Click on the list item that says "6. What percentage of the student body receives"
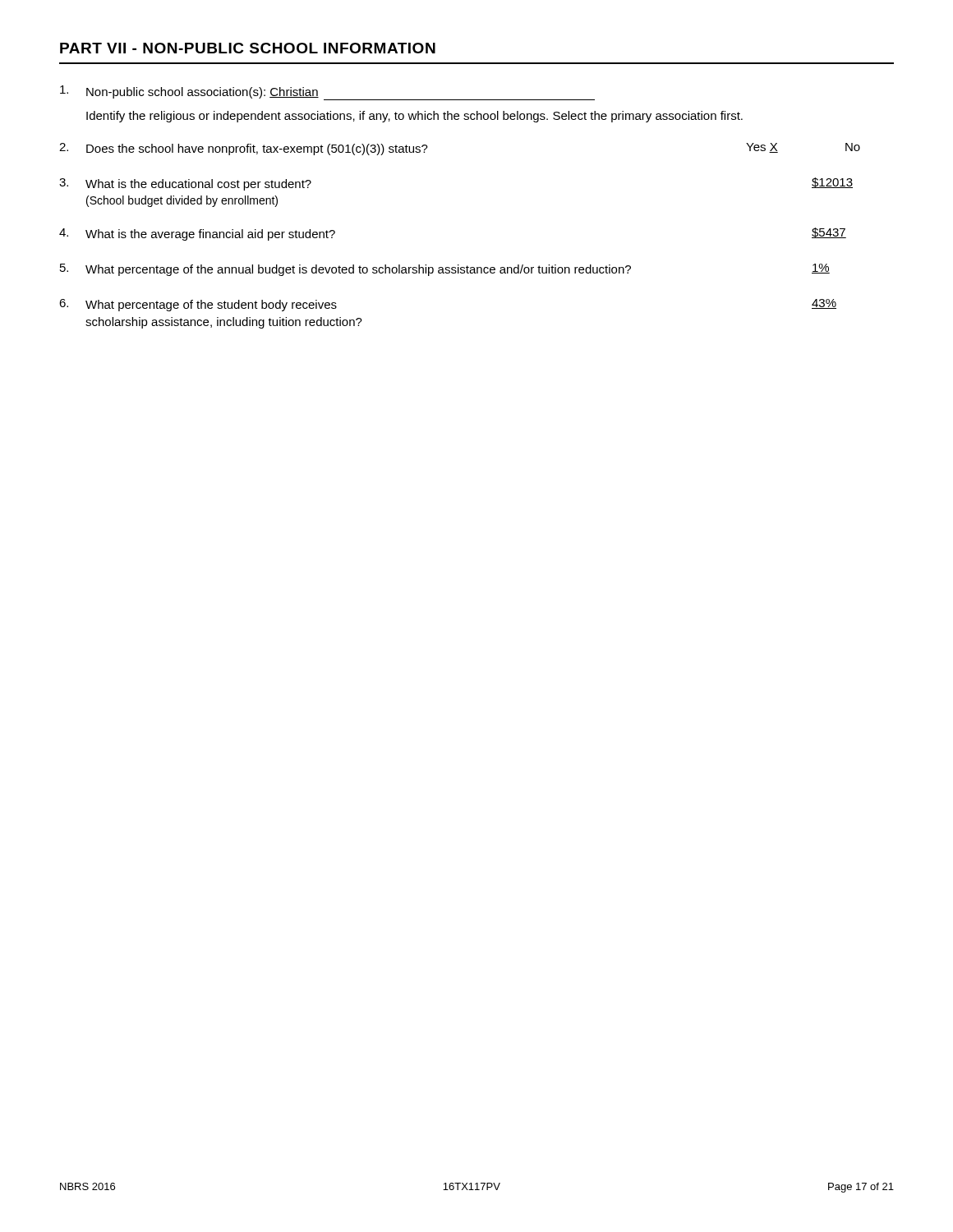The image size is (953, 1232). pyautogui.click(x=210, y=305)
